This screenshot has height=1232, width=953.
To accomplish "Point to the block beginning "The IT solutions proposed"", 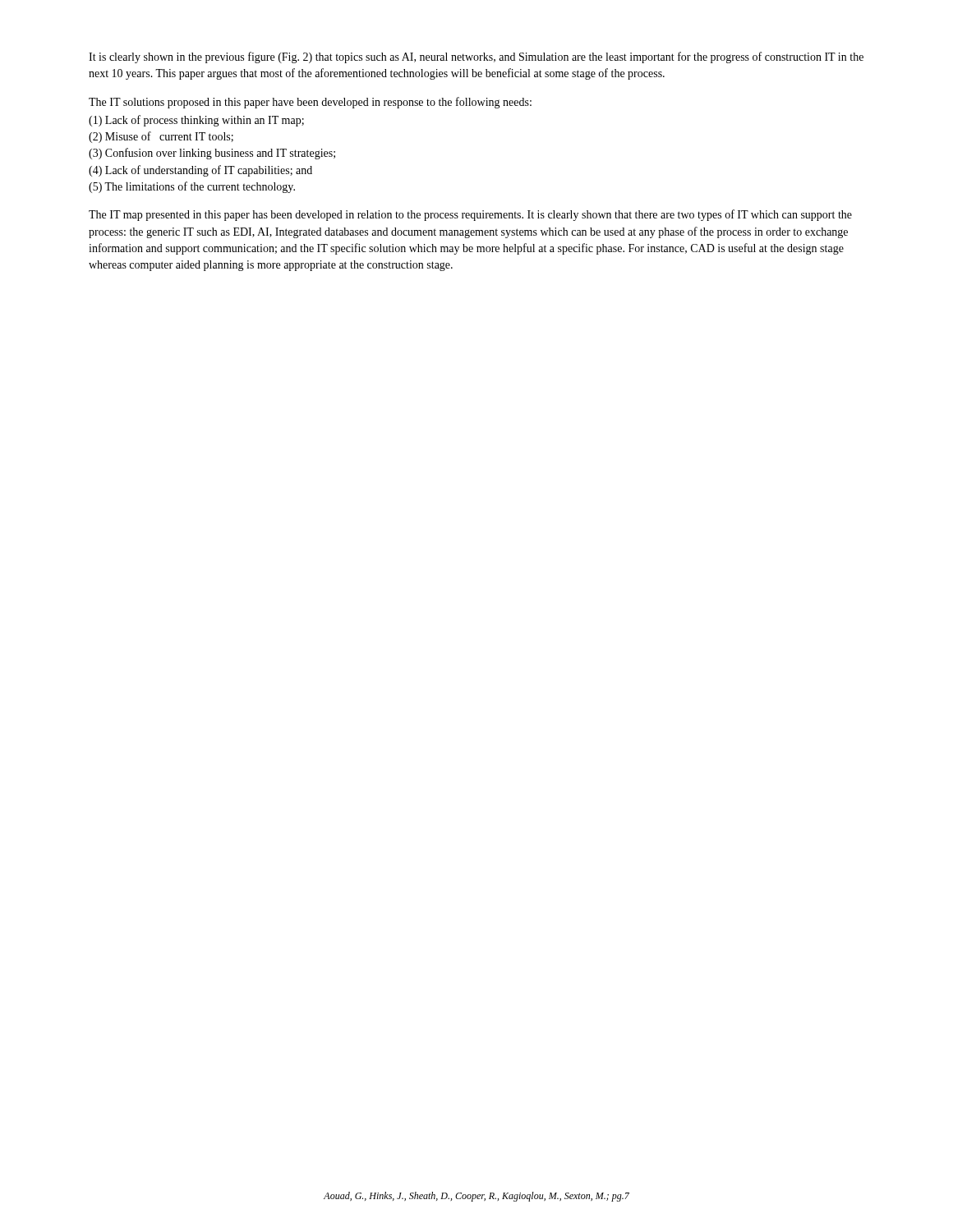I will [310, 102].
